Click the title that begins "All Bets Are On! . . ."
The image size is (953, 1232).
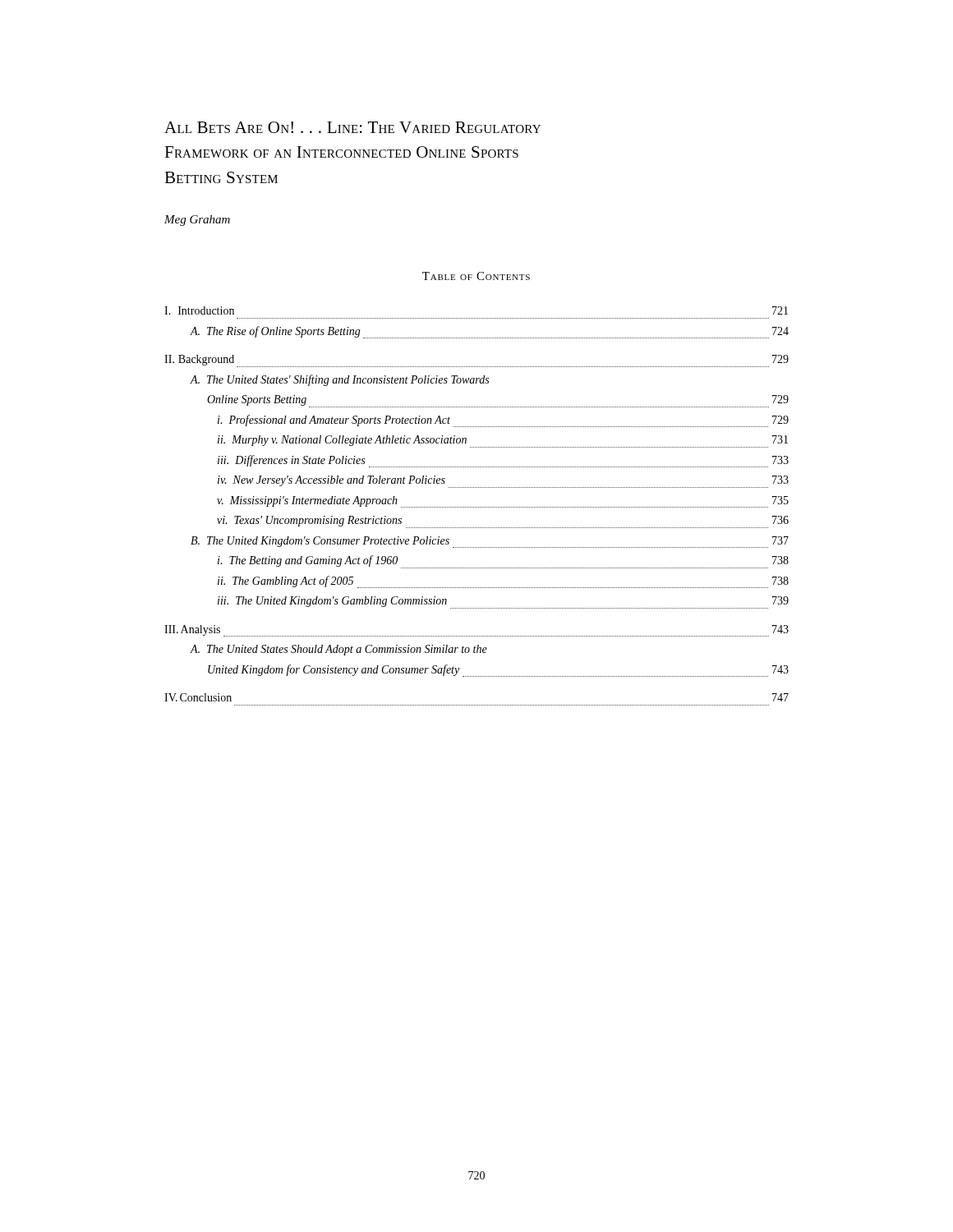[x=353, y=152]
